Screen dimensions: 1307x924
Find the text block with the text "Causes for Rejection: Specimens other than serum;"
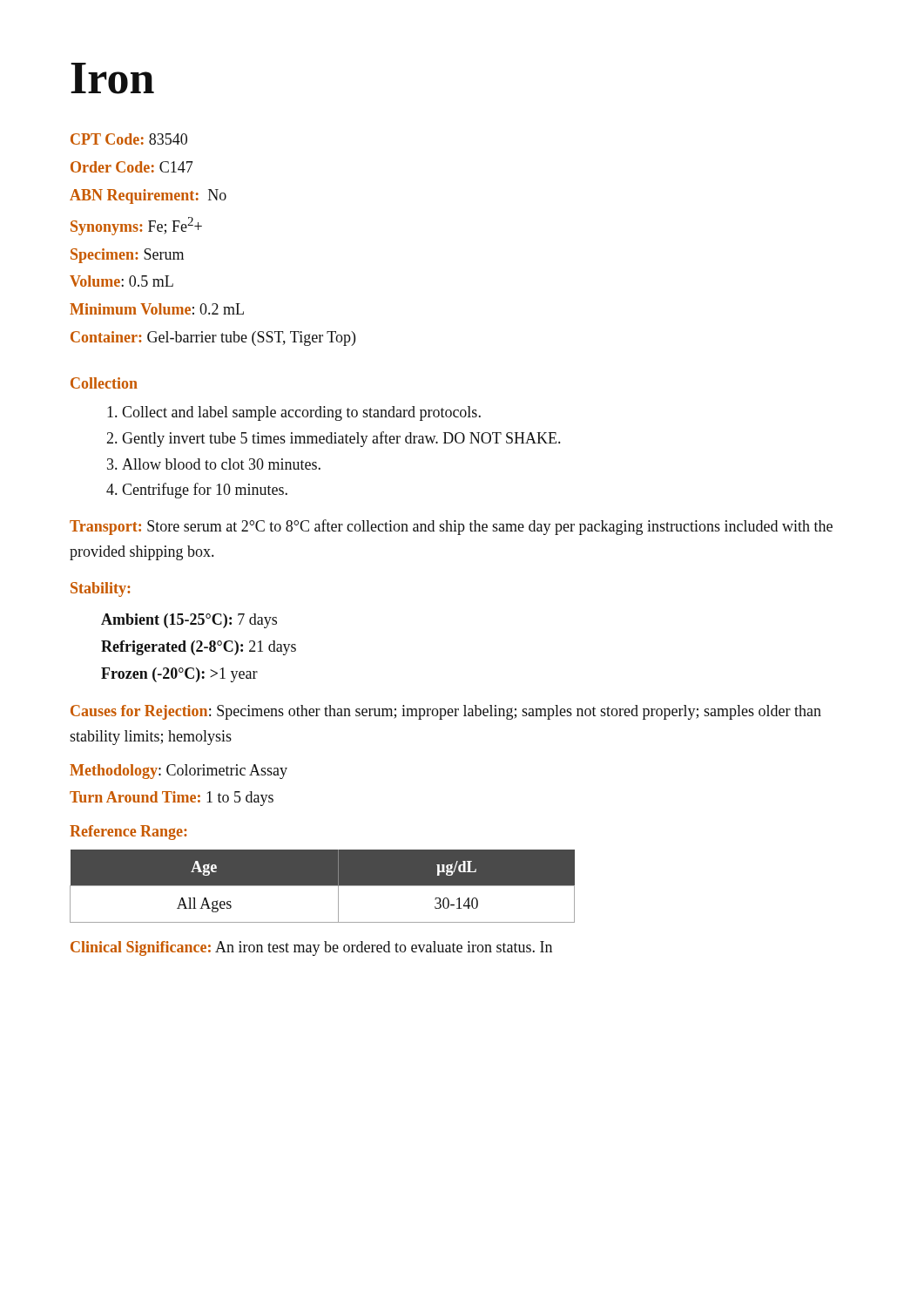coord(445,724)
